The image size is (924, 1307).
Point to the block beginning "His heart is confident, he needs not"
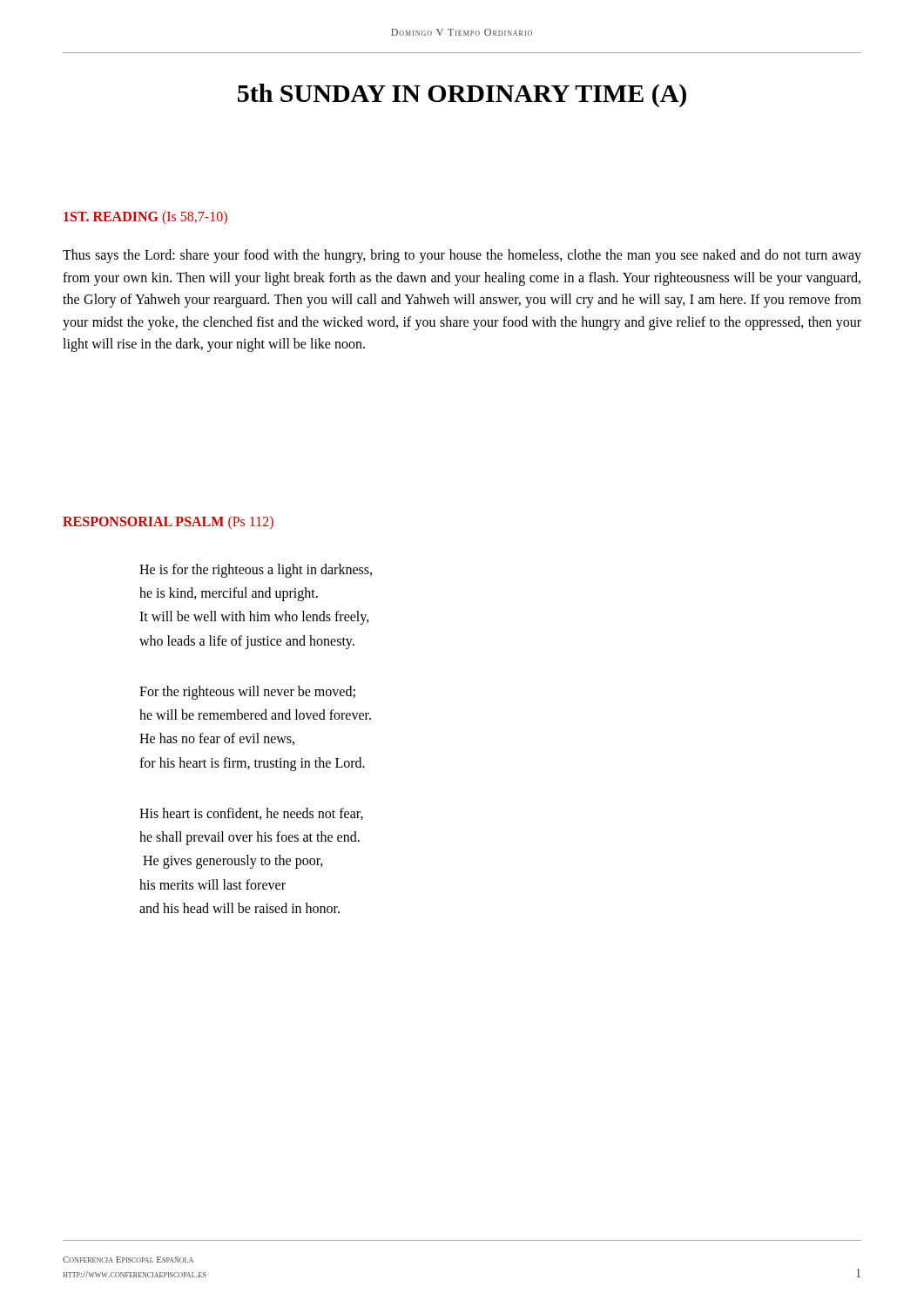click(x=251, y=861)
